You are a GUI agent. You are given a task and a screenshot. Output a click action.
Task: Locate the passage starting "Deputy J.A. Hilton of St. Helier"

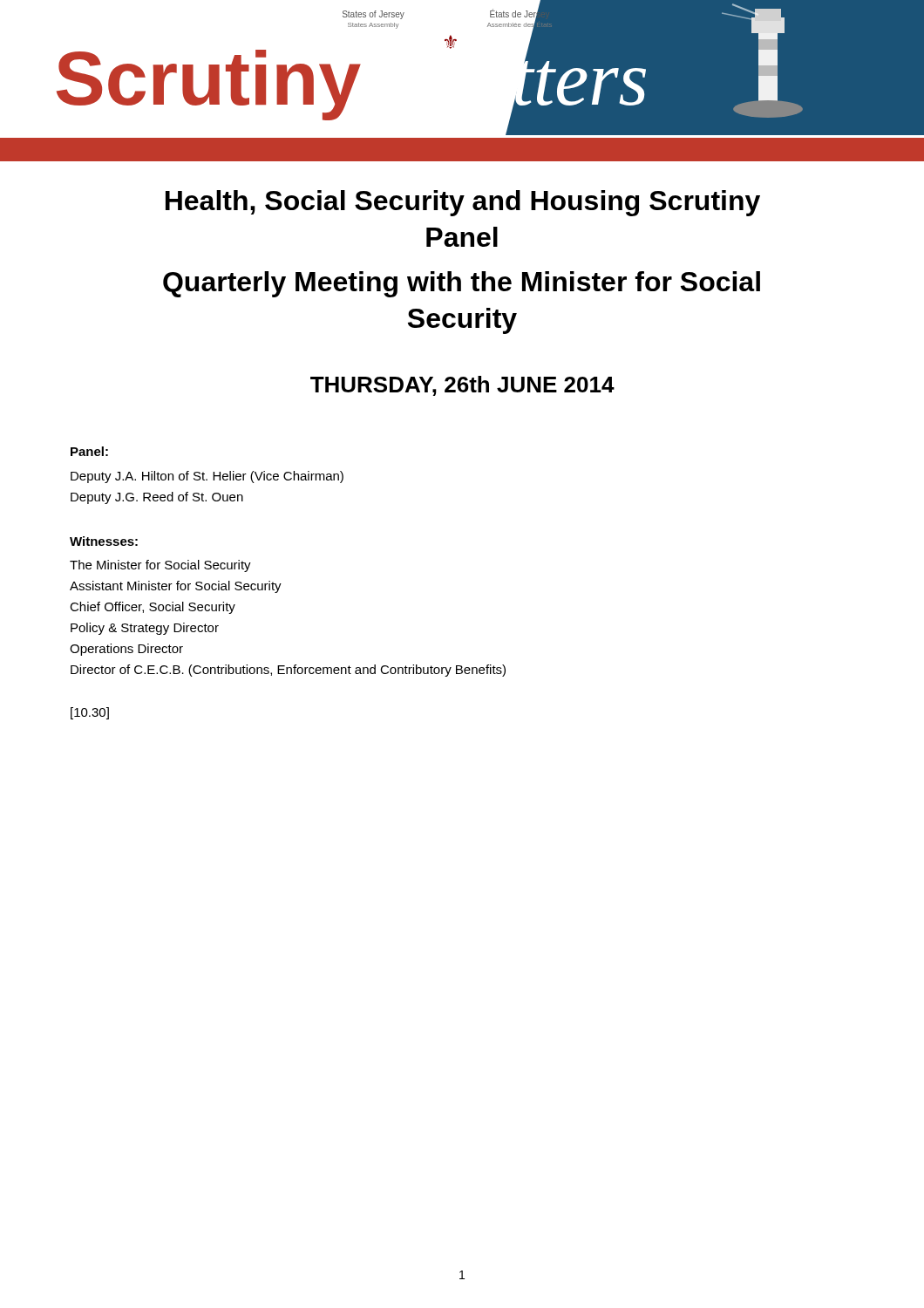pos(207,476)
